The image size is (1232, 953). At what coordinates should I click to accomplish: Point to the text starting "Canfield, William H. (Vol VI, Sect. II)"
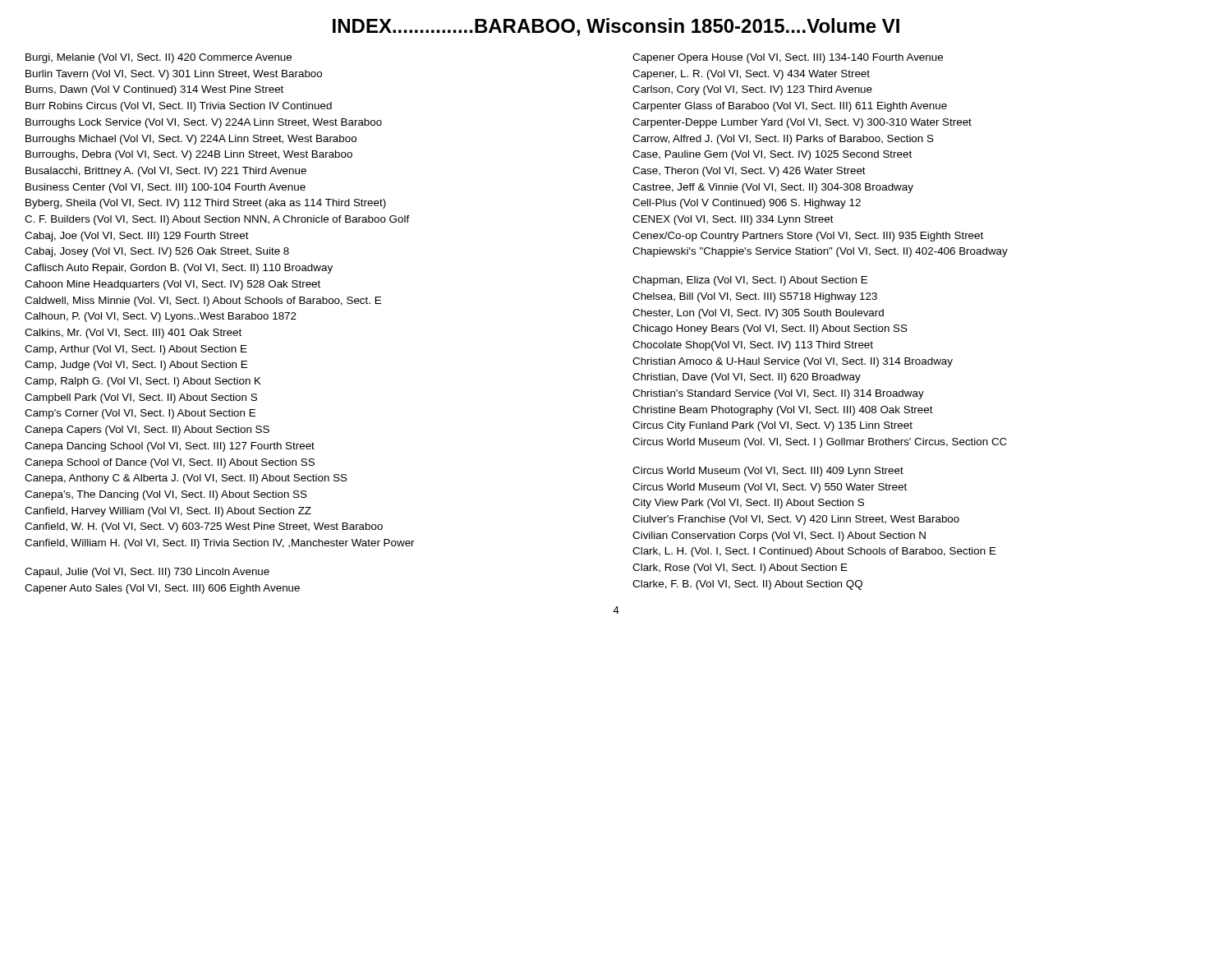(x=220, y=543)
